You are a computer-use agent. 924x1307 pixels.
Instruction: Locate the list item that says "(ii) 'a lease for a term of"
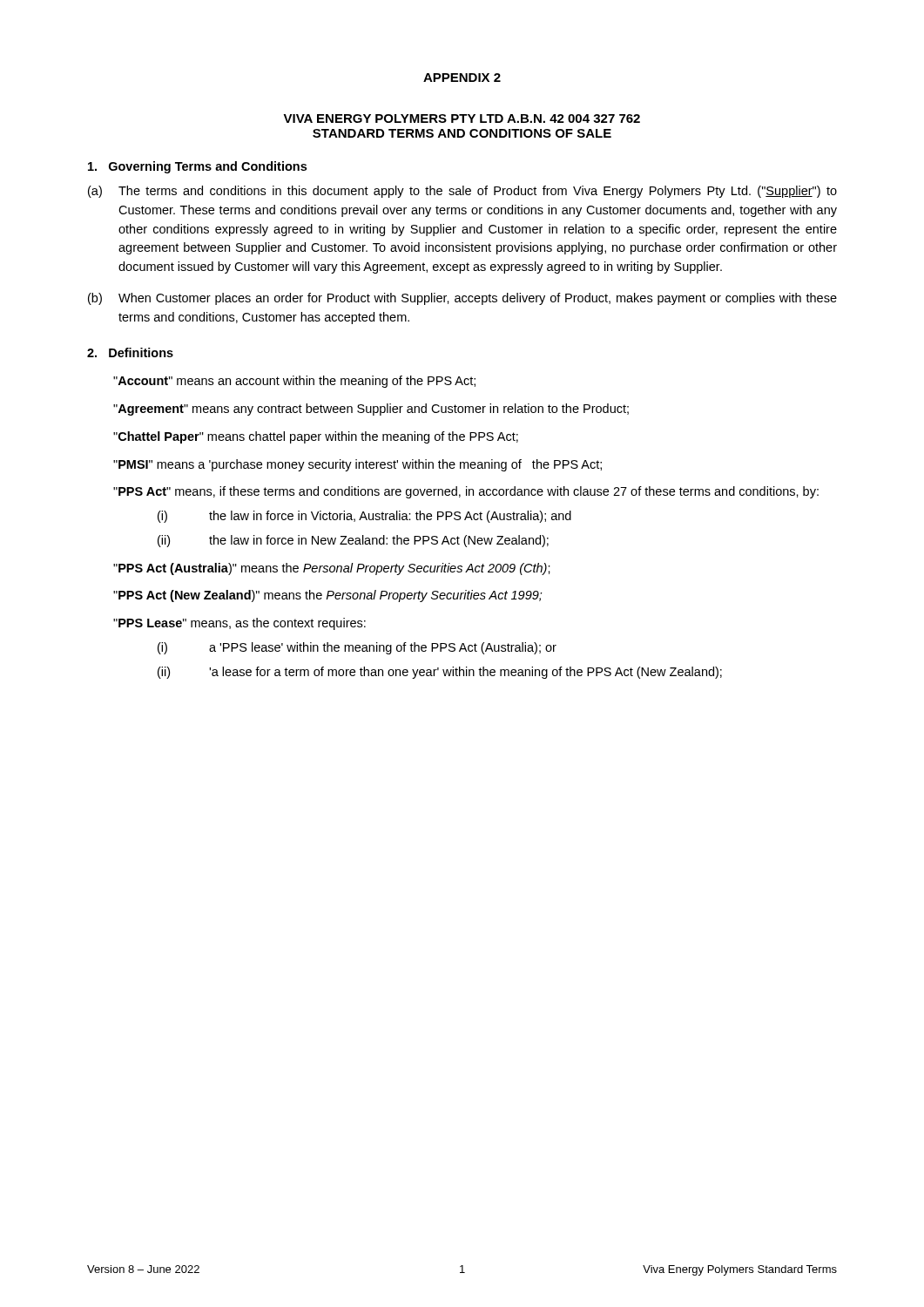pos(497,672)
